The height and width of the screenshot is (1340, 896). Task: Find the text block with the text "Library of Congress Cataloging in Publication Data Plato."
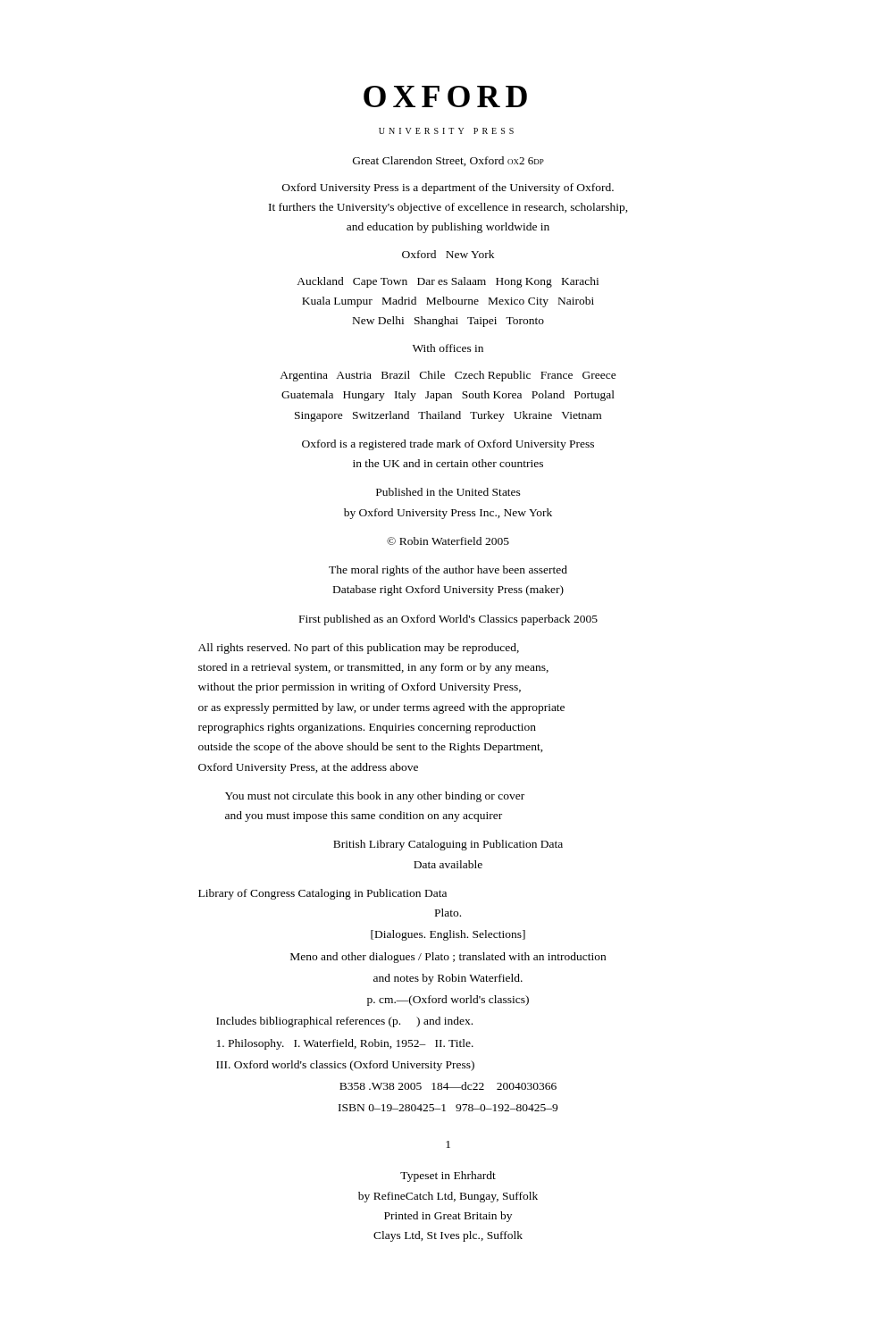click(448, 1002)
